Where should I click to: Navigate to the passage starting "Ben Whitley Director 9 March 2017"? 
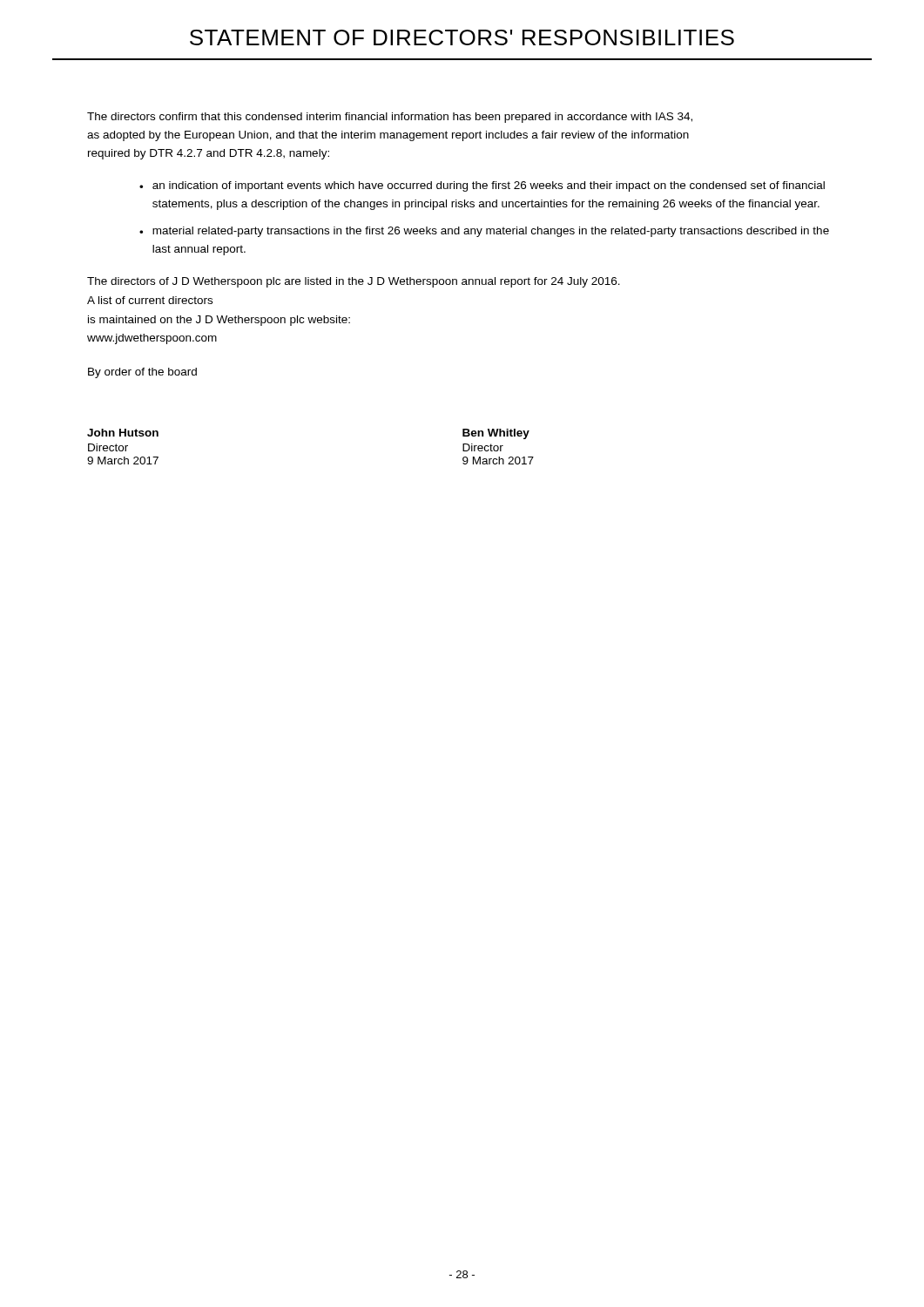click(496, 434)
